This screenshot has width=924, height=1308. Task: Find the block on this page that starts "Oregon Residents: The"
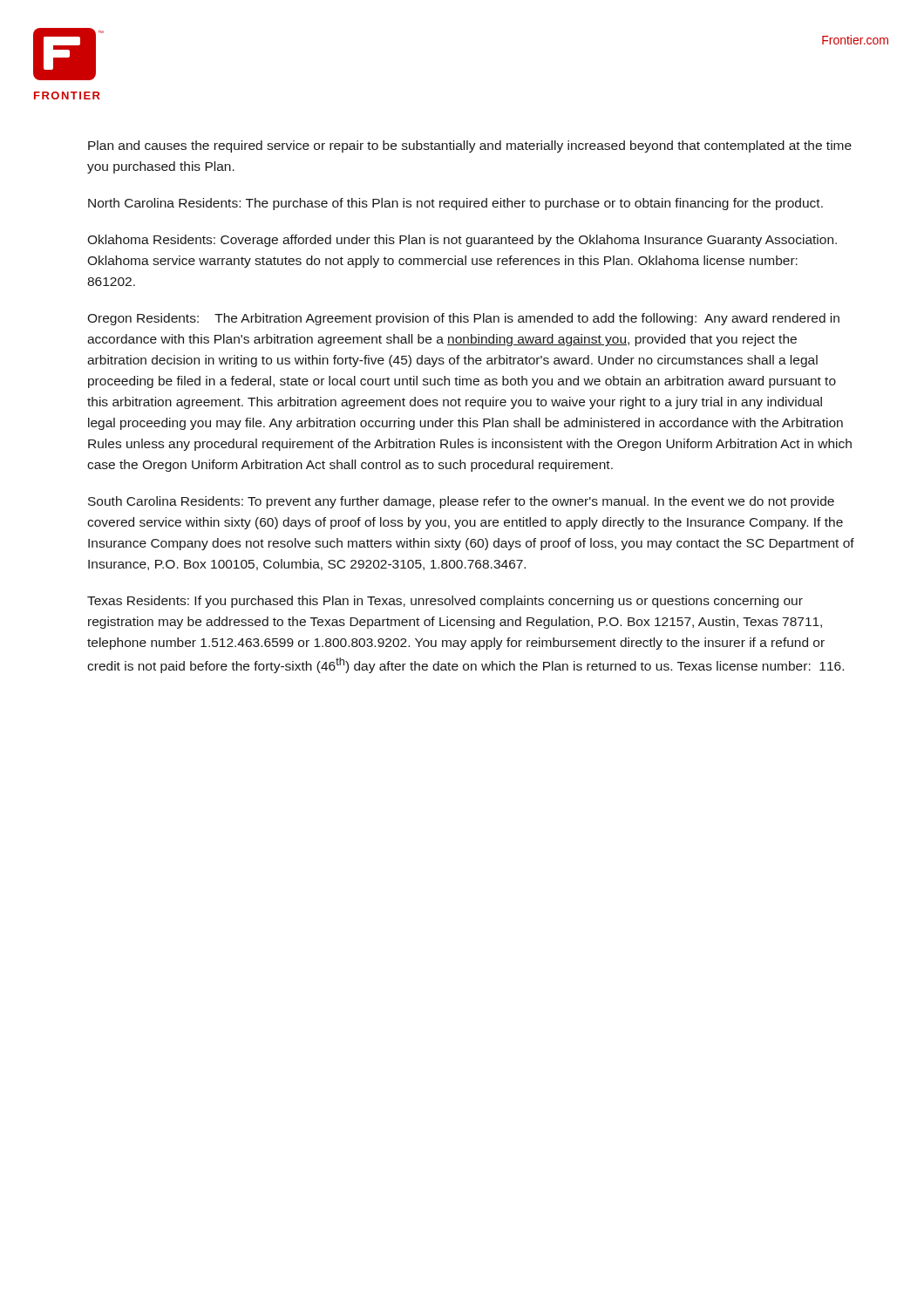coord(470,391)
